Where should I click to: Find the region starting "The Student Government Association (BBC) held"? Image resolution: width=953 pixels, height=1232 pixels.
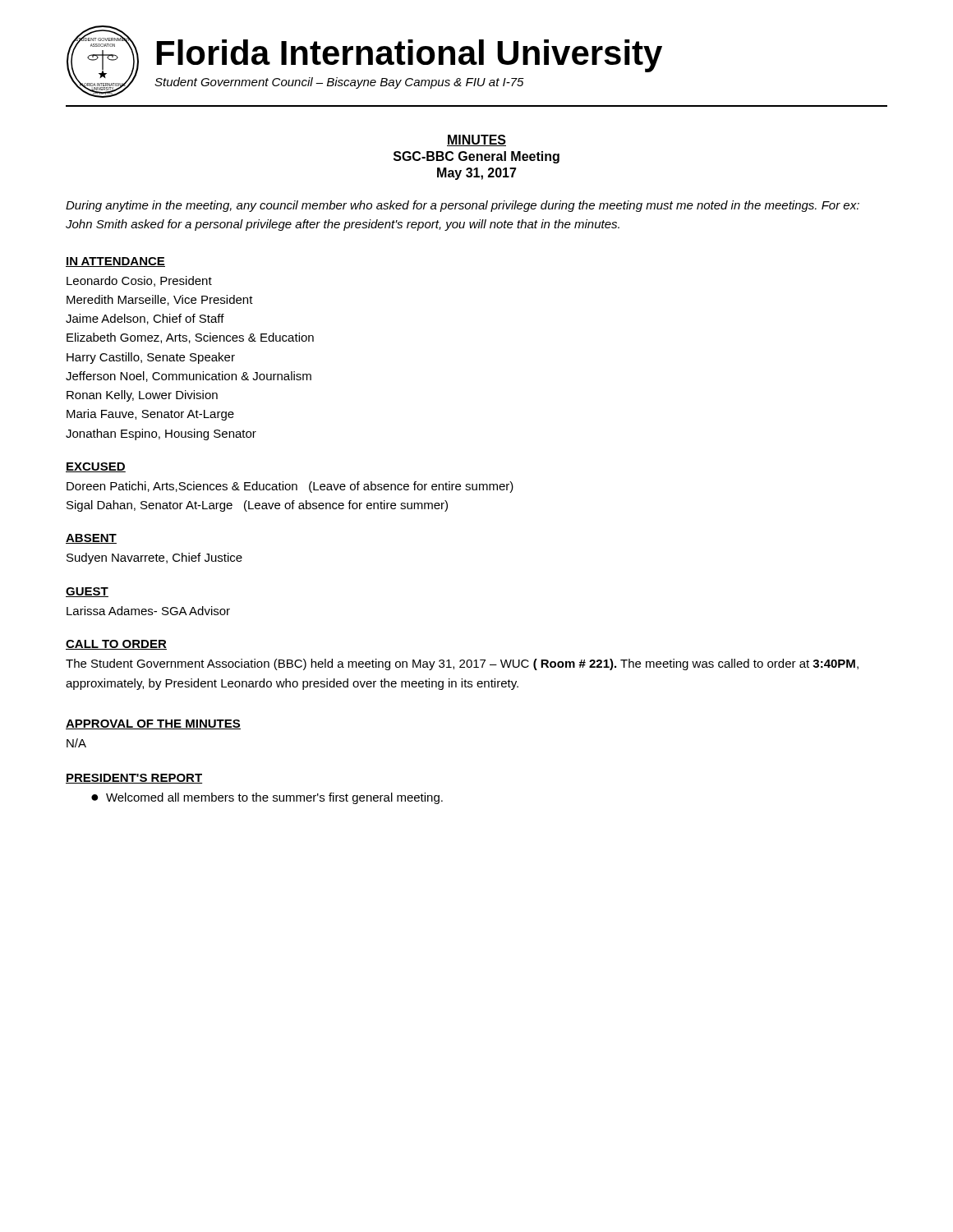point(463,673)
